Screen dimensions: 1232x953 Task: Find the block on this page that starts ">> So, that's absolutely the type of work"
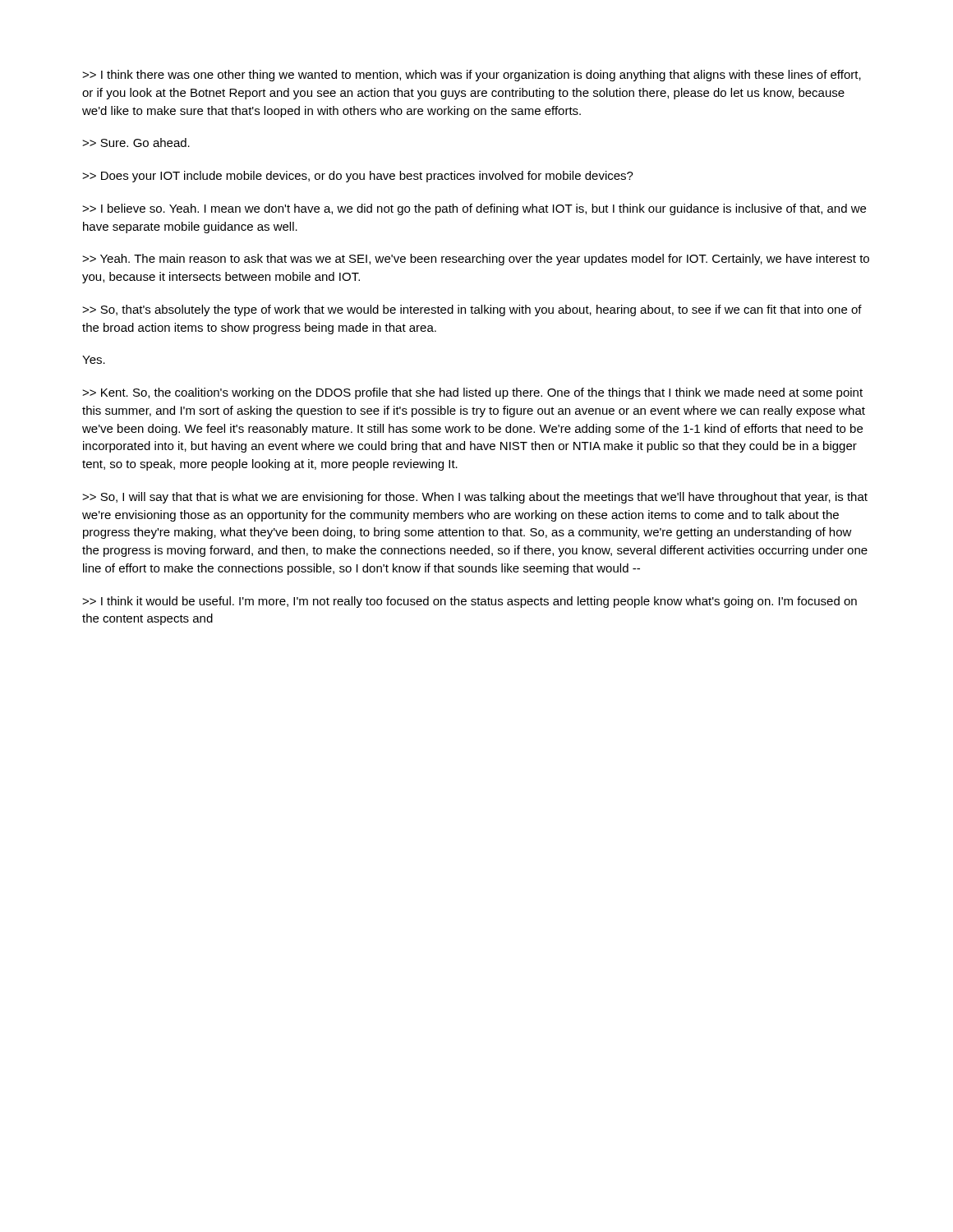pyautogui.click(x=472, y=318)
